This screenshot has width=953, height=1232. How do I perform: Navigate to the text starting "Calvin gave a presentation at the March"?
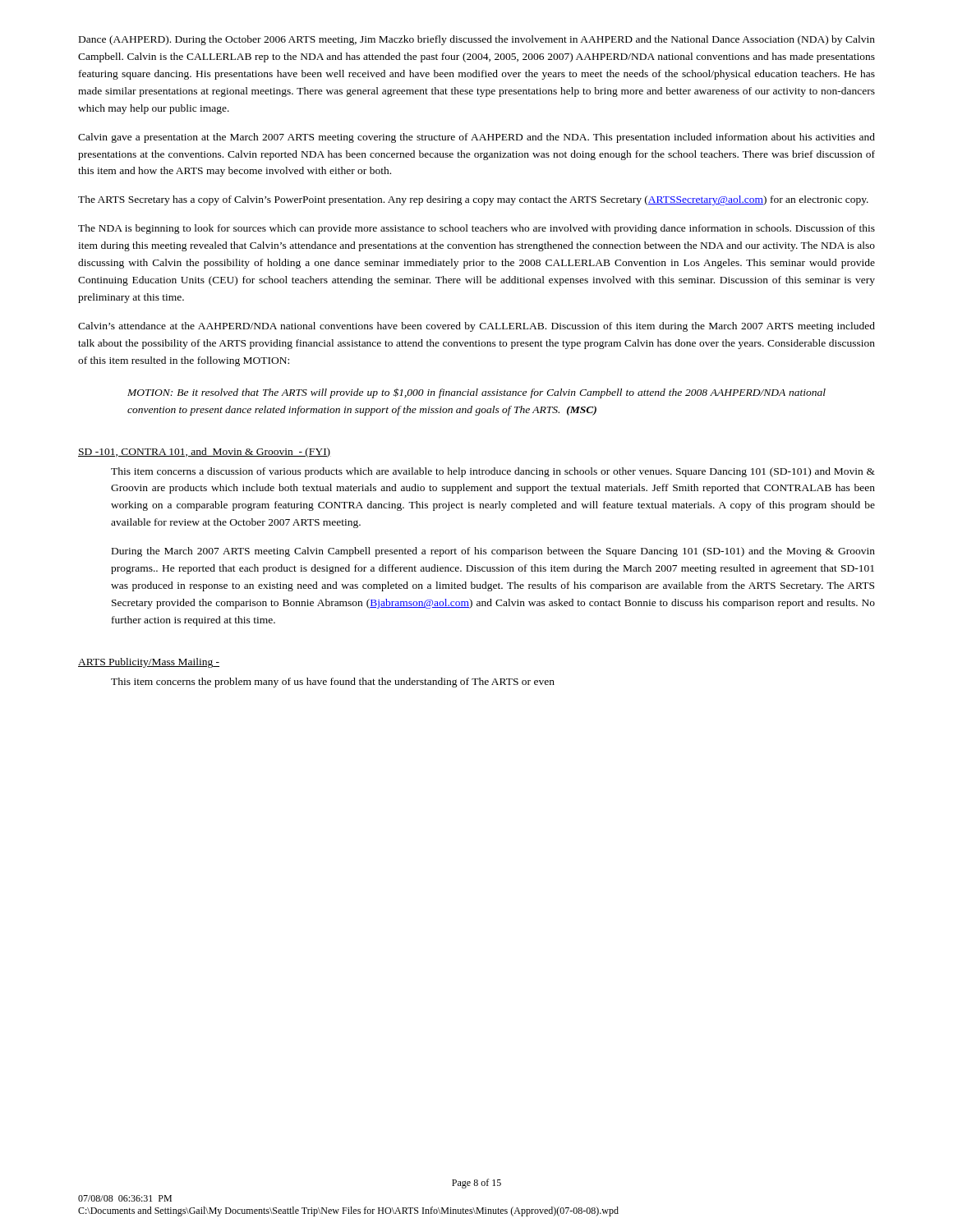476,154
